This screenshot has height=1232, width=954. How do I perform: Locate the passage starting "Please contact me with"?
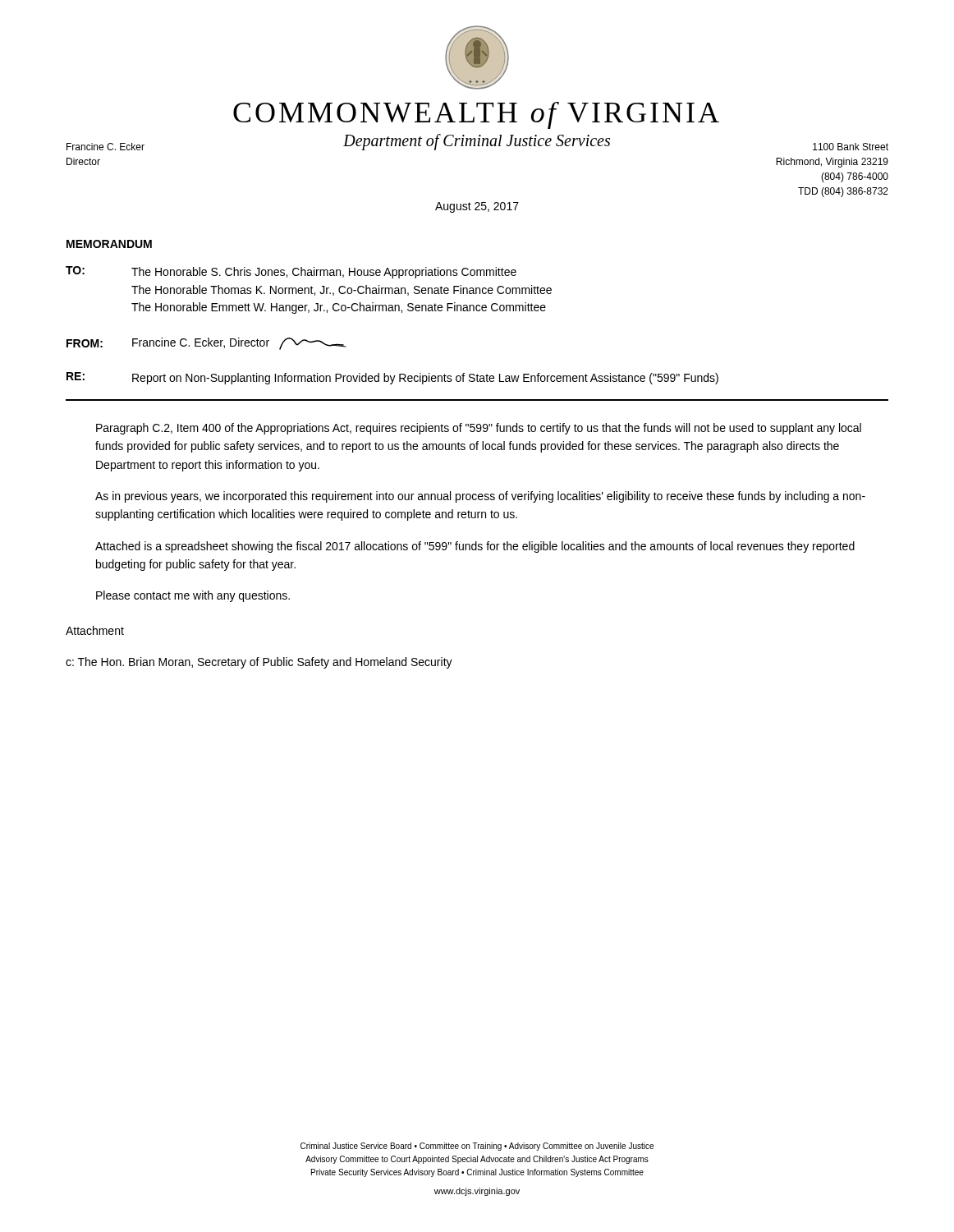(193, 596)
